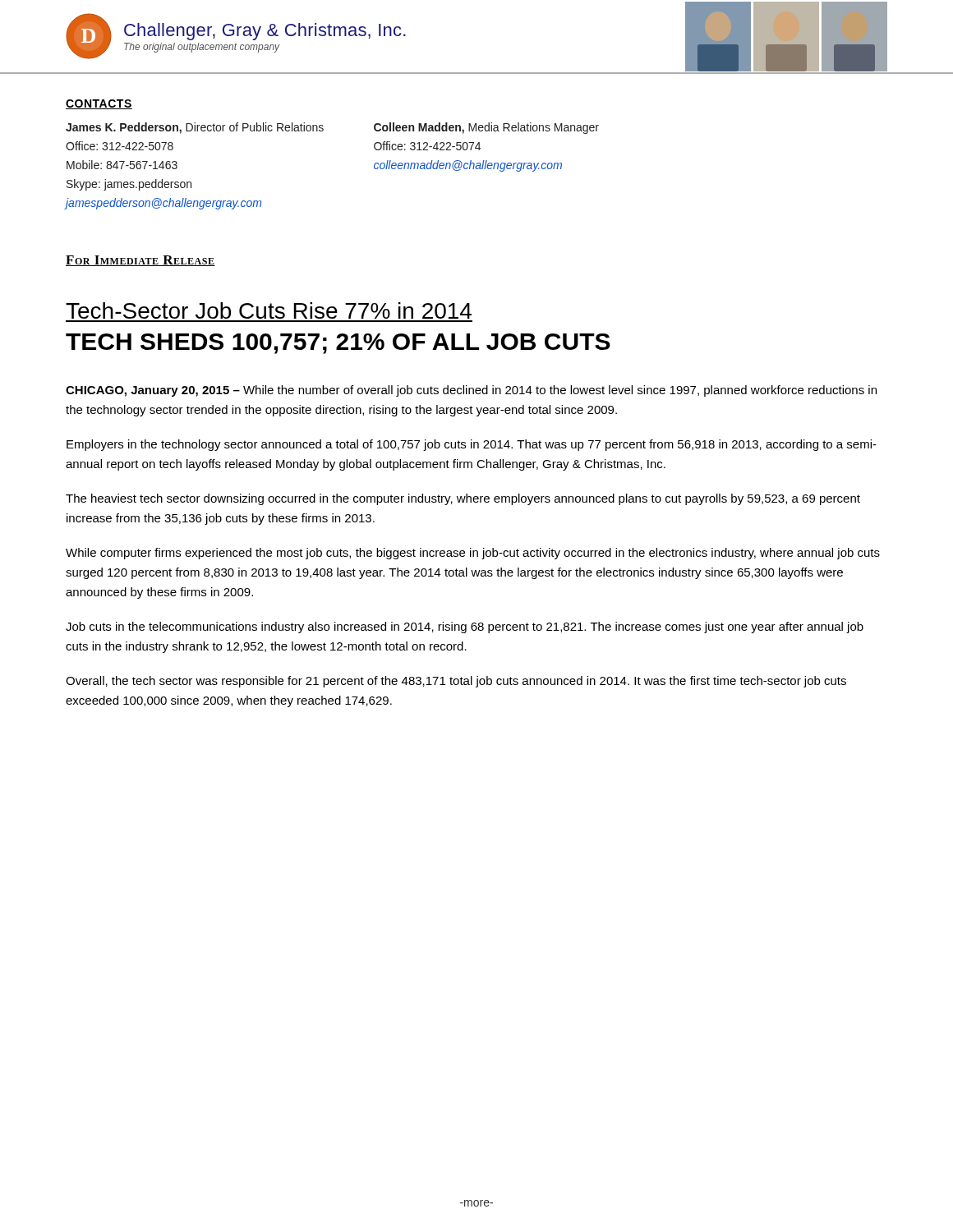Image resolution: width=953 pixels, height=1232 pixels.
Task: Find the block on this page that starts "James K. Pedderson, Director"
Action: [195, 128]
